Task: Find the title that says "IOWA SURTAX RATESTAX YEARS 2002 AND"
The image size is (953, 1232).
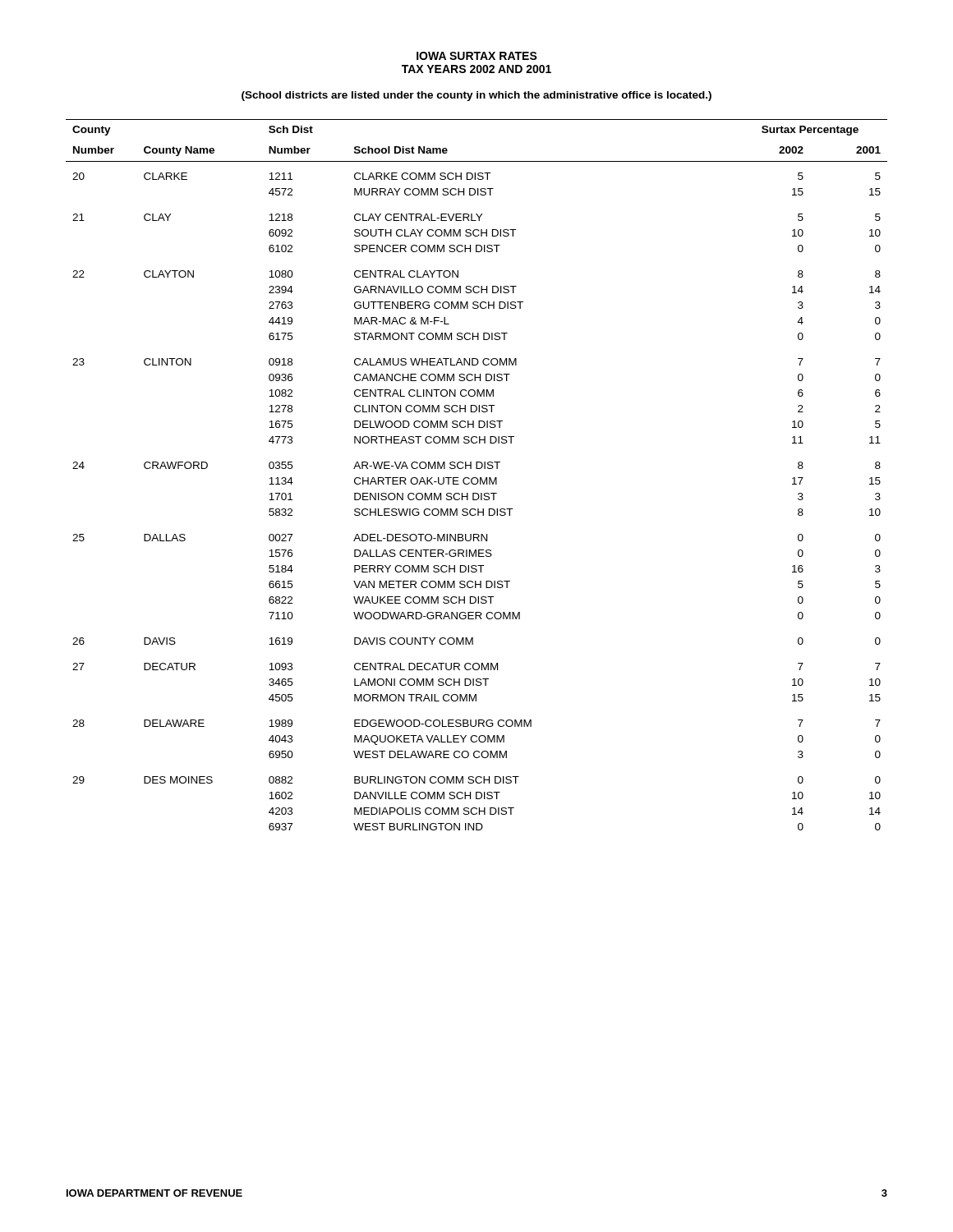Action: pyautogui.click(x=476, y=62)
